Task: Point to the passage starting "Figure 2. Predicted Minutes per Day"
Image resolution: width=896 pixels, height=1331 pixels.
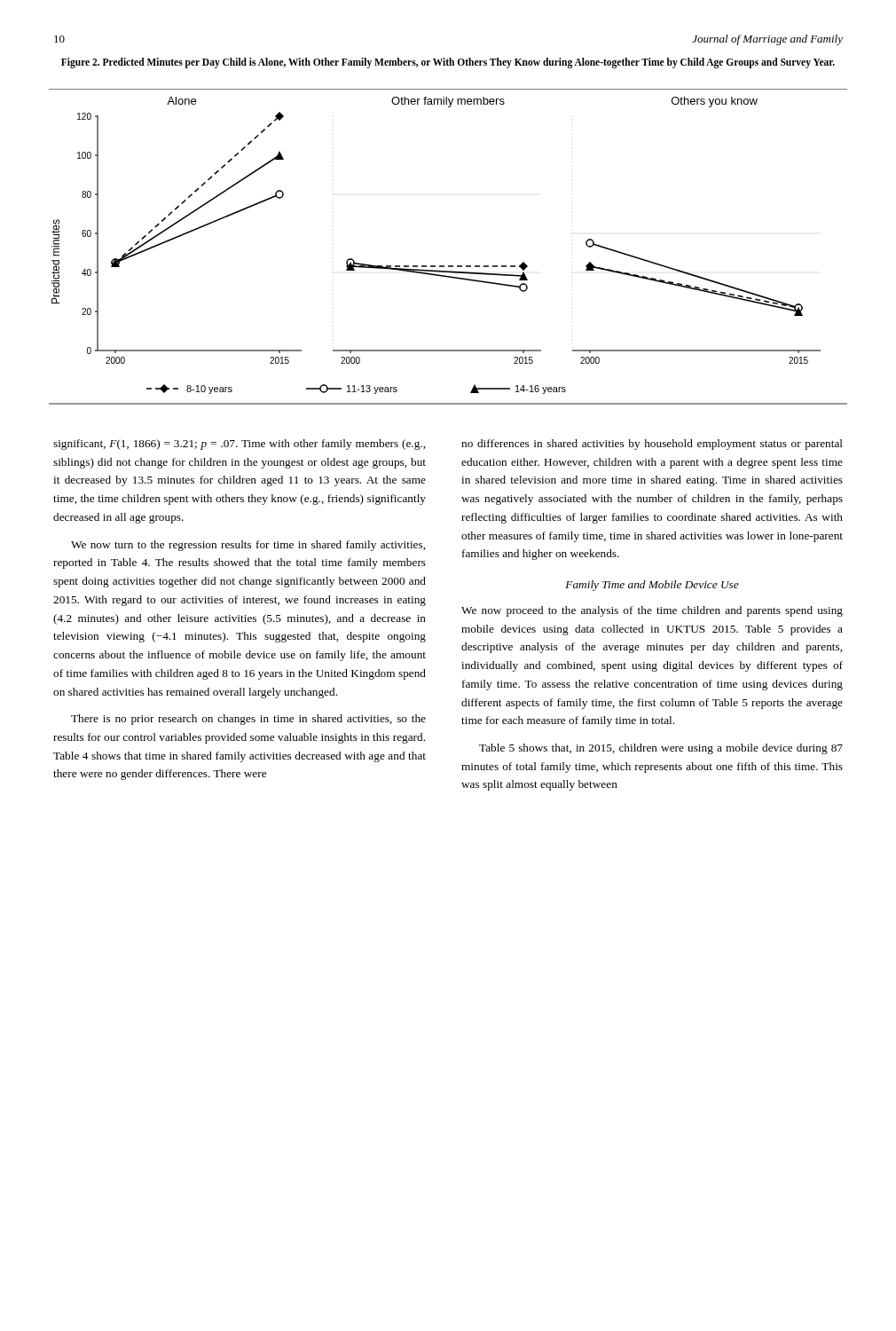Action: 448,62
